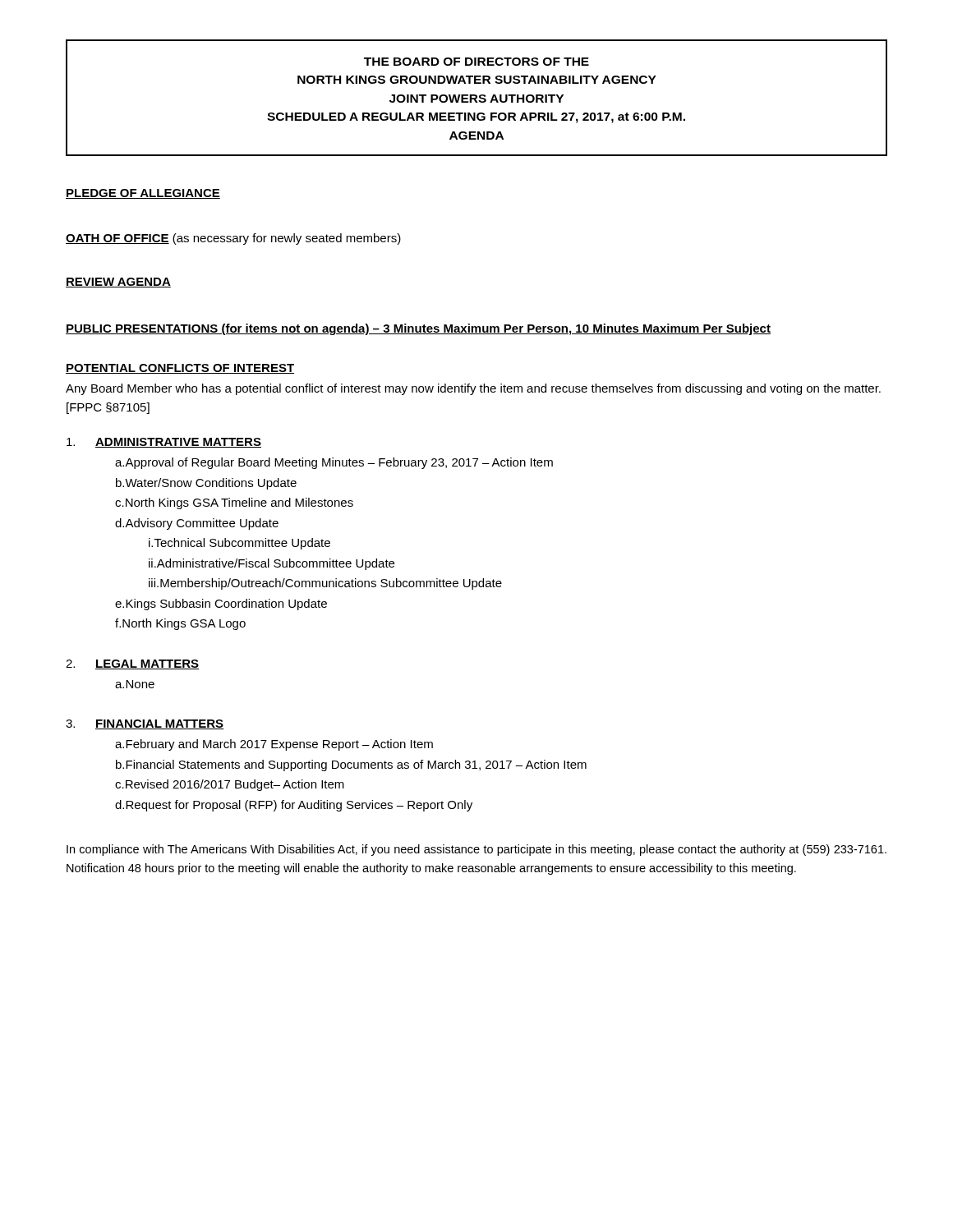
Task: Point to the block beginning "a.Approval of Regular Board"
Action: (x=476, y=463)
